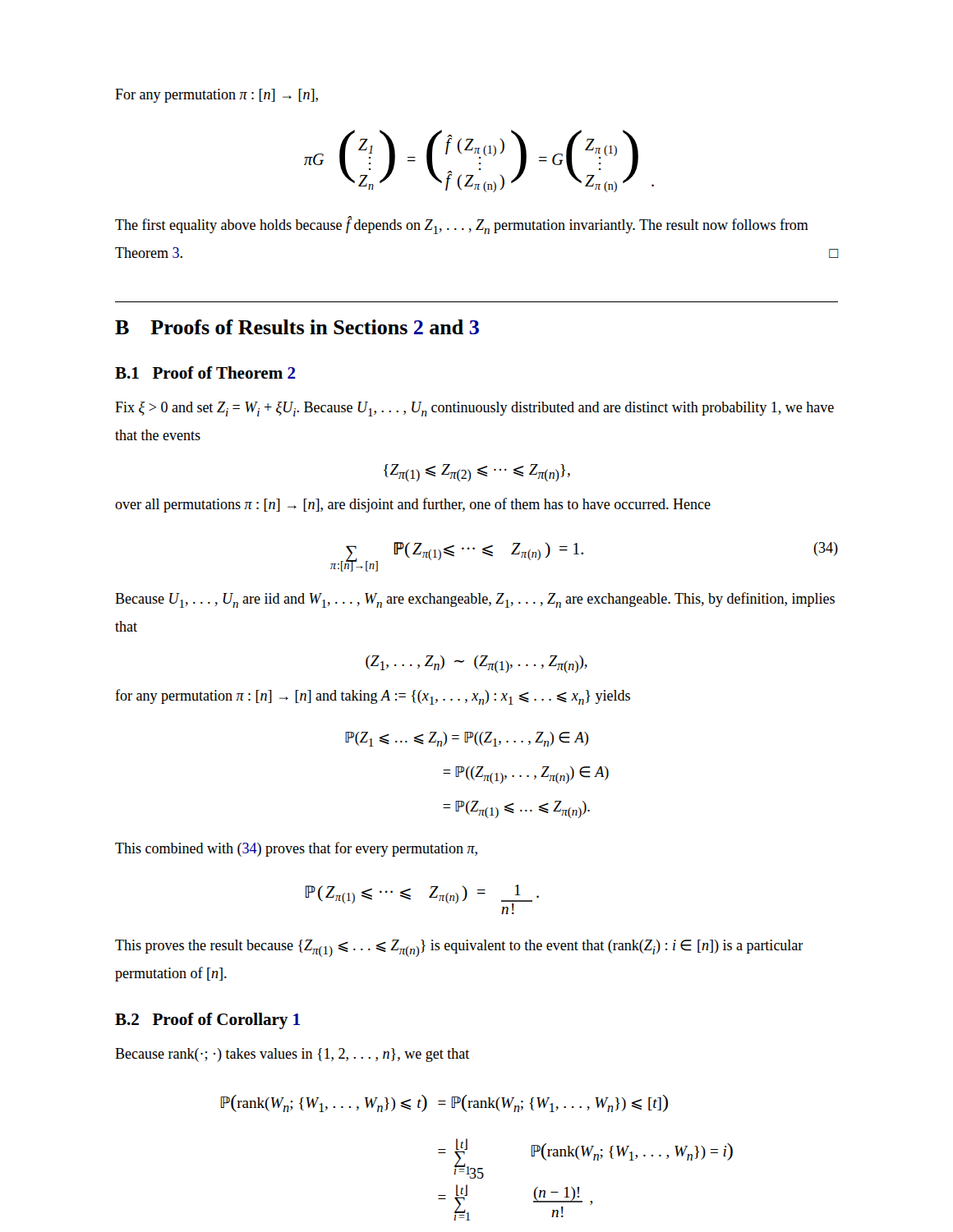Select the text starting "This combined with"
Image resolution: width=953 pixels, height=1232 pixels.
pyautogui.click(x=476, y=849)
